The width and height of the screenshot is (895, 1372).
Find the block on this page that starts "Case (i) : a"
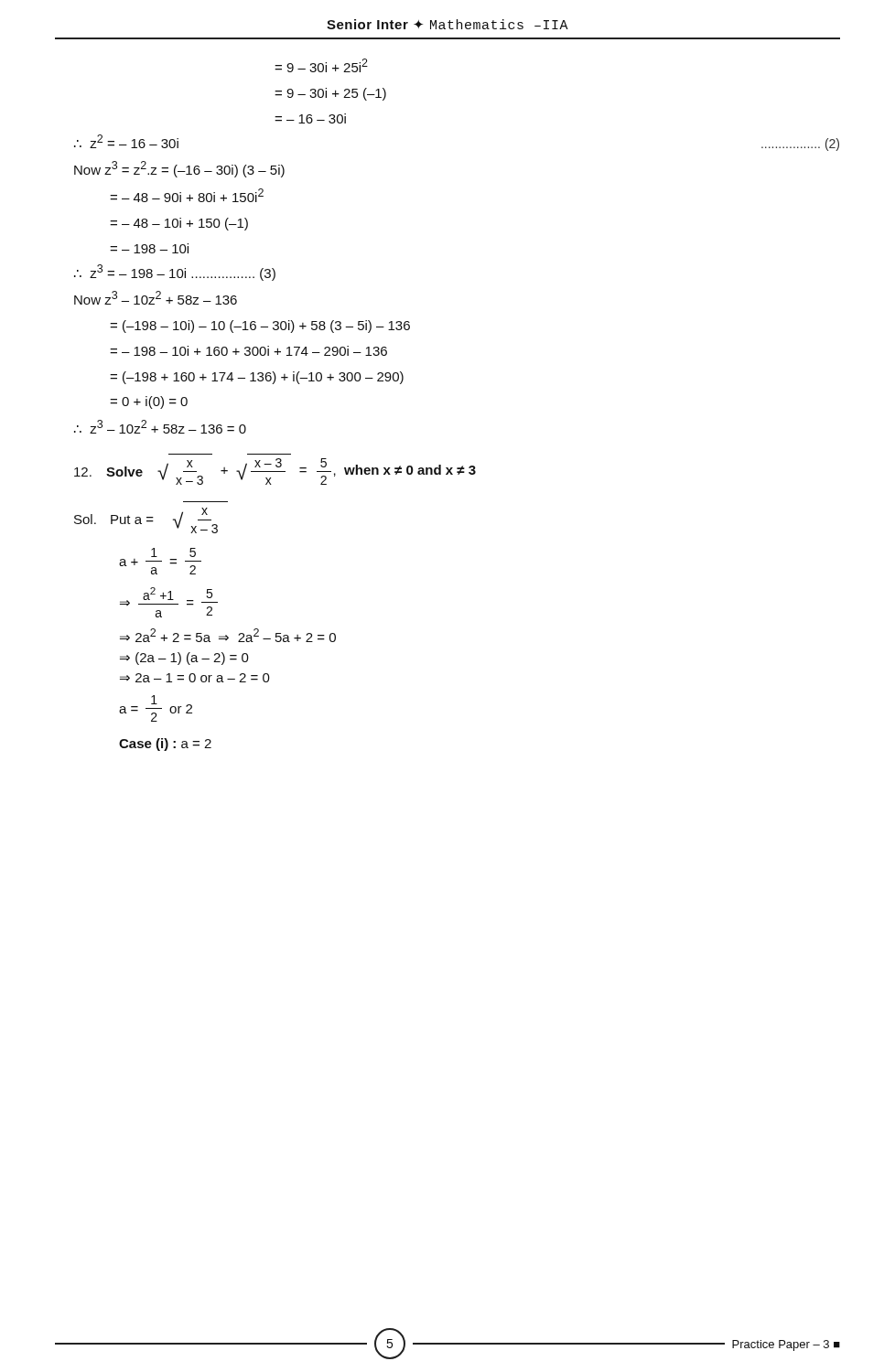click(x=165, y=743)
